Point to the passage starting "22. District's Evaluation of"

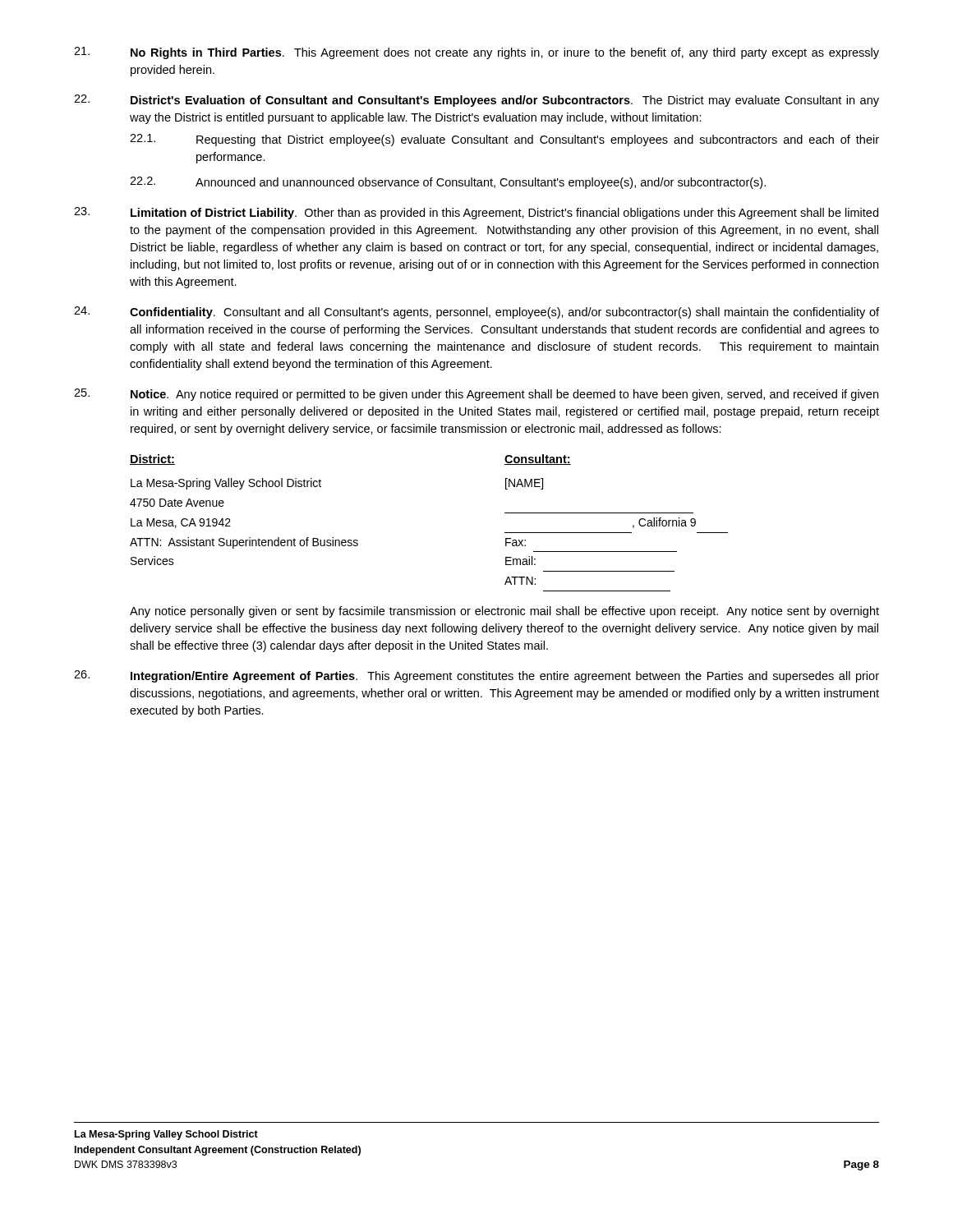point(476,109)
